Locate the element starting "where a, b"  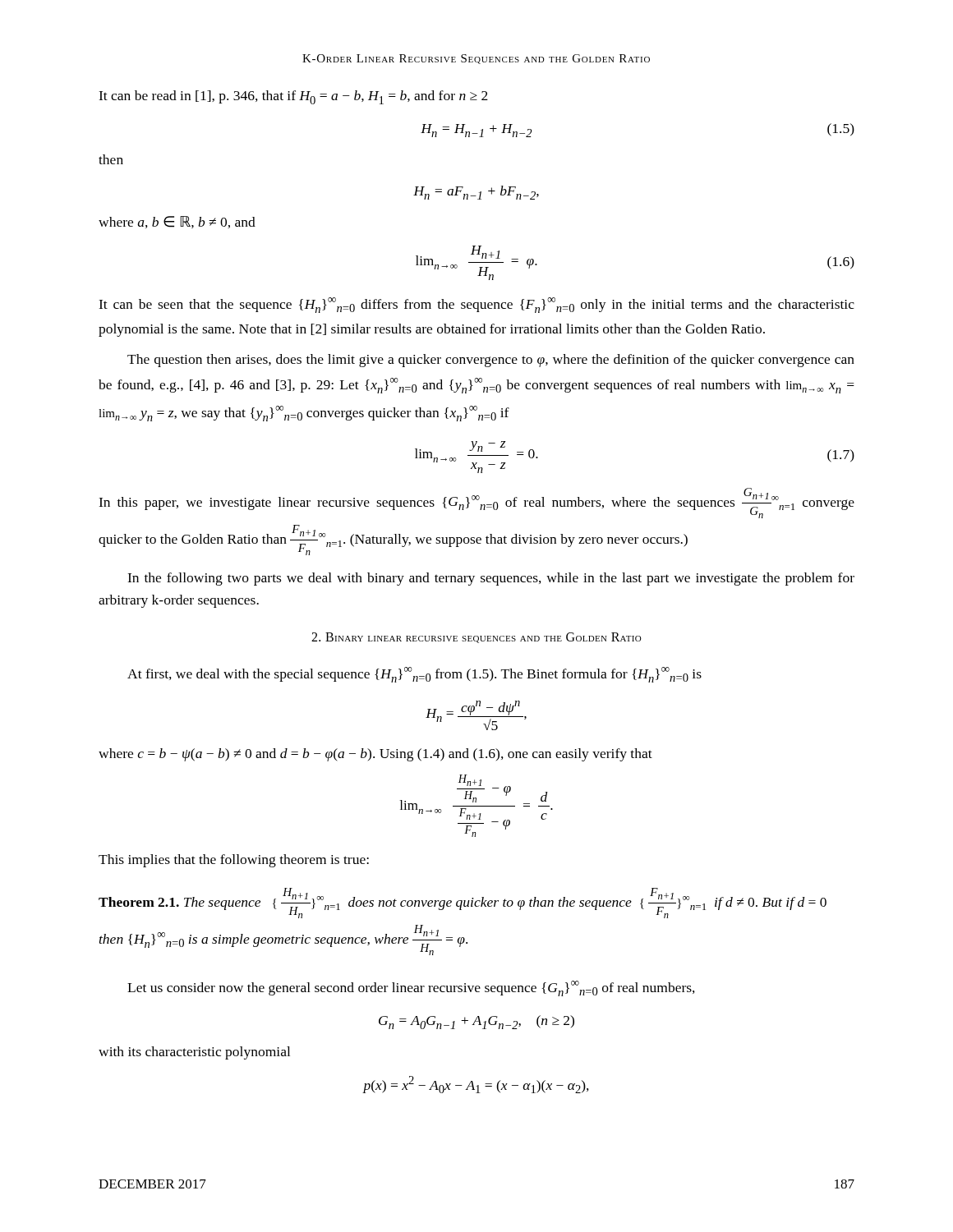point(177,222)
